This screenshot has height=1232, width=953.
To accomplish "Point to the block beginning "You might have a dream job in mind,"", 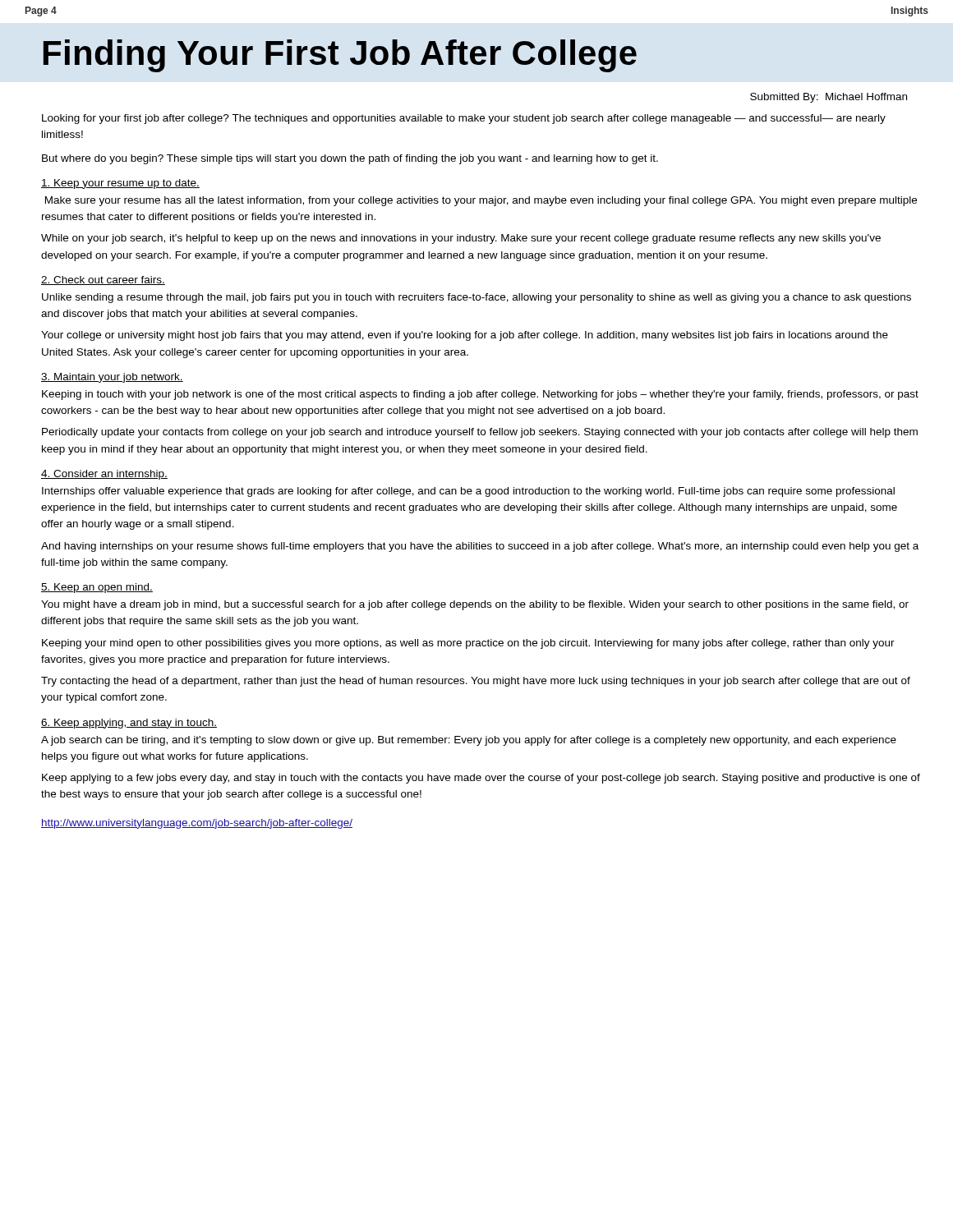I will 475,612.
